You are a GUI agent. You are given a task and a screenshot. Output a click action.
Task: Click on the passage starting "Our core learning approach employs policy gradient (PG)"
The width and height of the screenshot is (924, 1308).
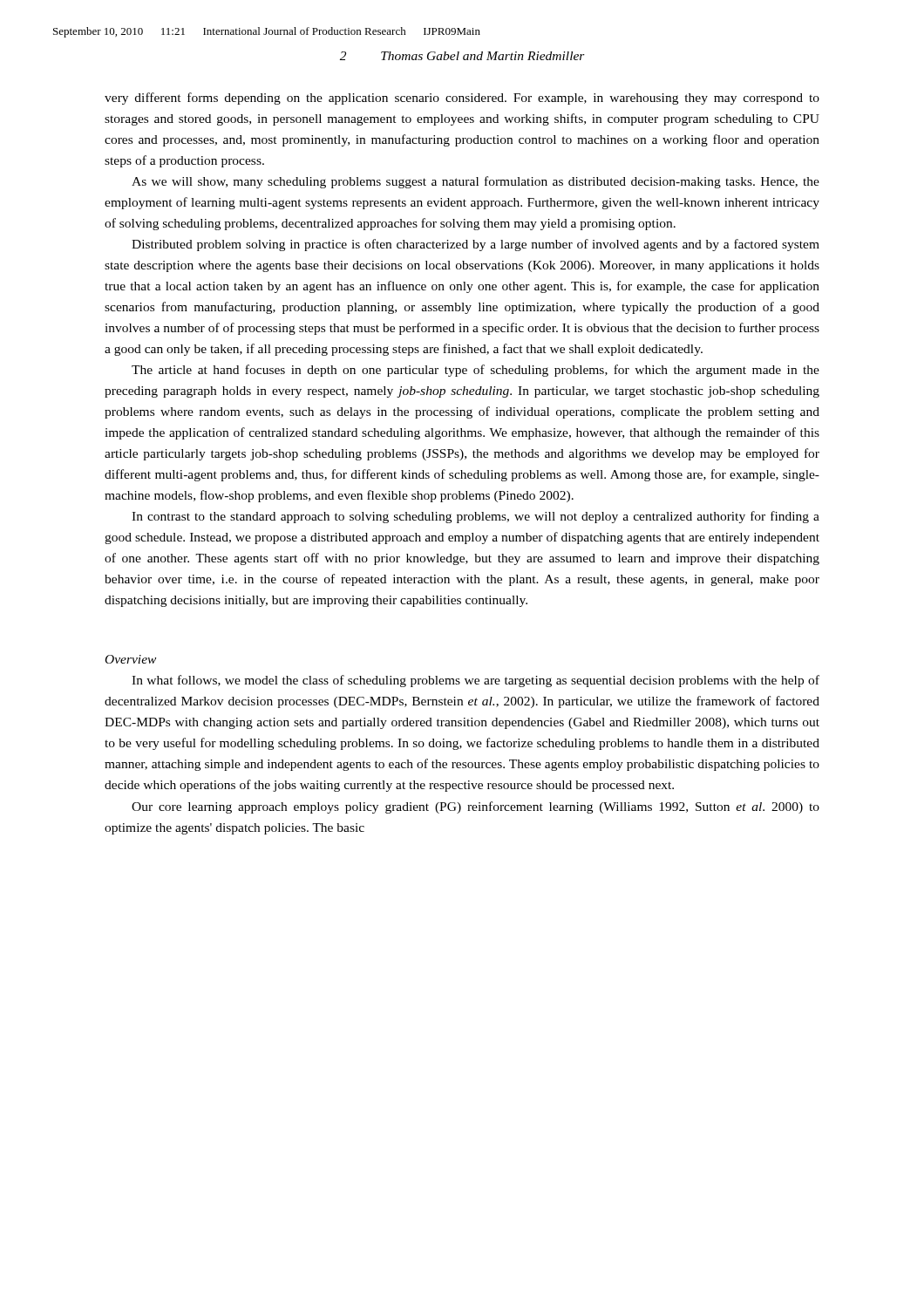[x=462, y=816]
